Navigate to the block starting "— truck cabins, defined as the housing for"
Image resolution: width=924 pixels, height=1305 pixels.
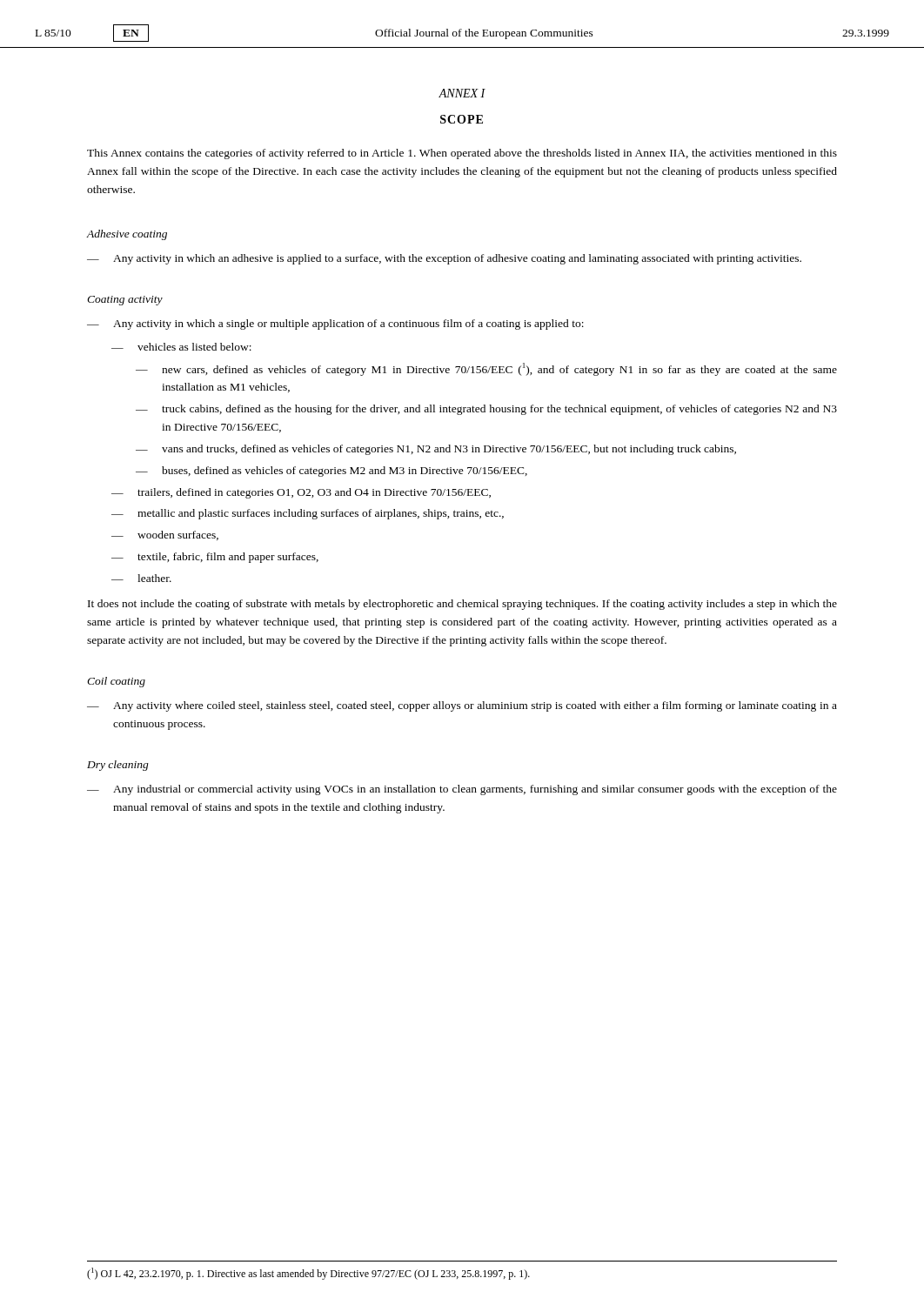[x=486, y=418]
